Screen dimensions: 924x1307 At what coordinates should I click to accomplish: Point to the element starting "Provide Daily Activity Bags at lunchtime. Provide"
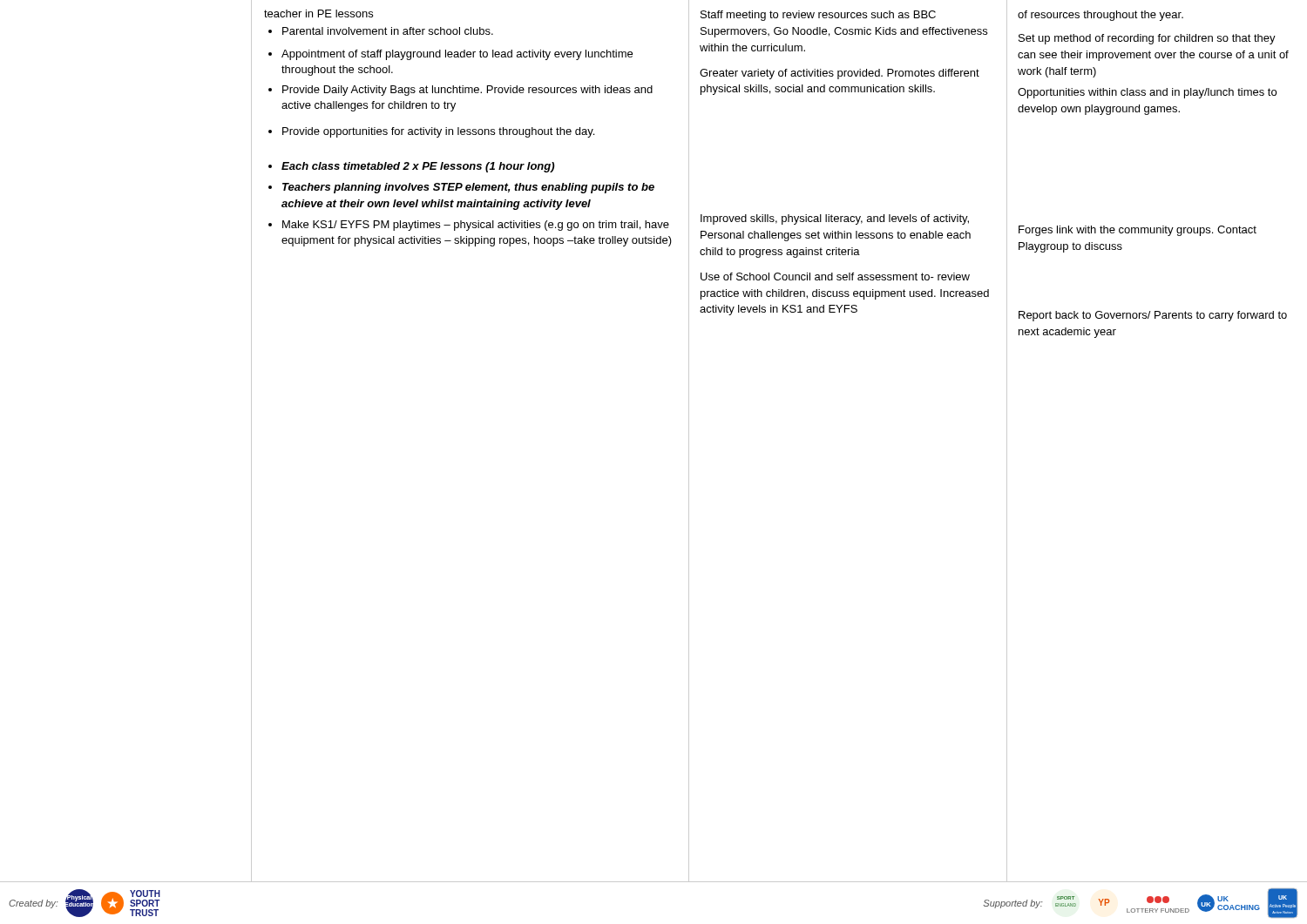point(467,97)
